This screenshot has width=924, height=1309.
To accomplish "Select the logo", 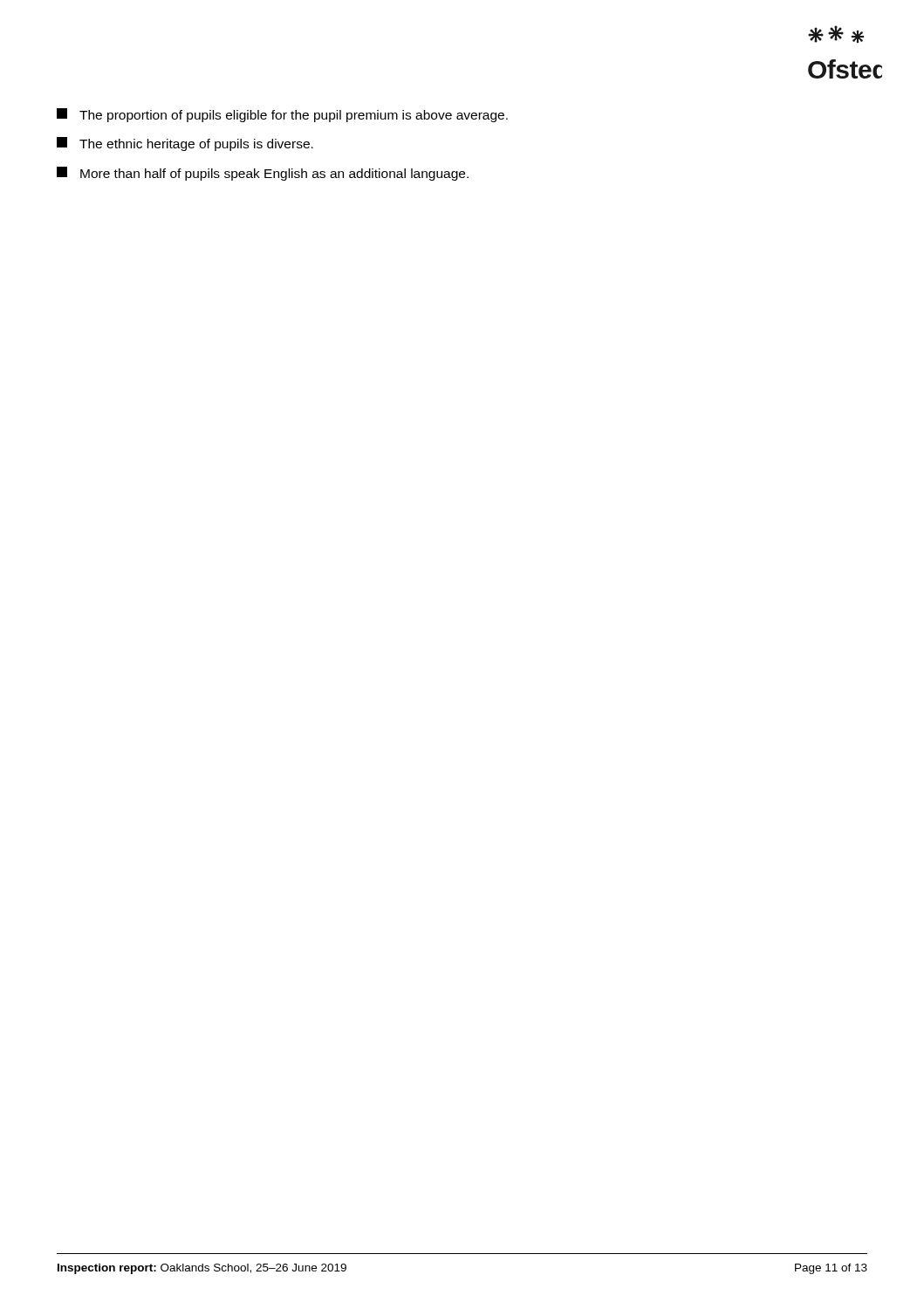I will click(x=843, y=56).
